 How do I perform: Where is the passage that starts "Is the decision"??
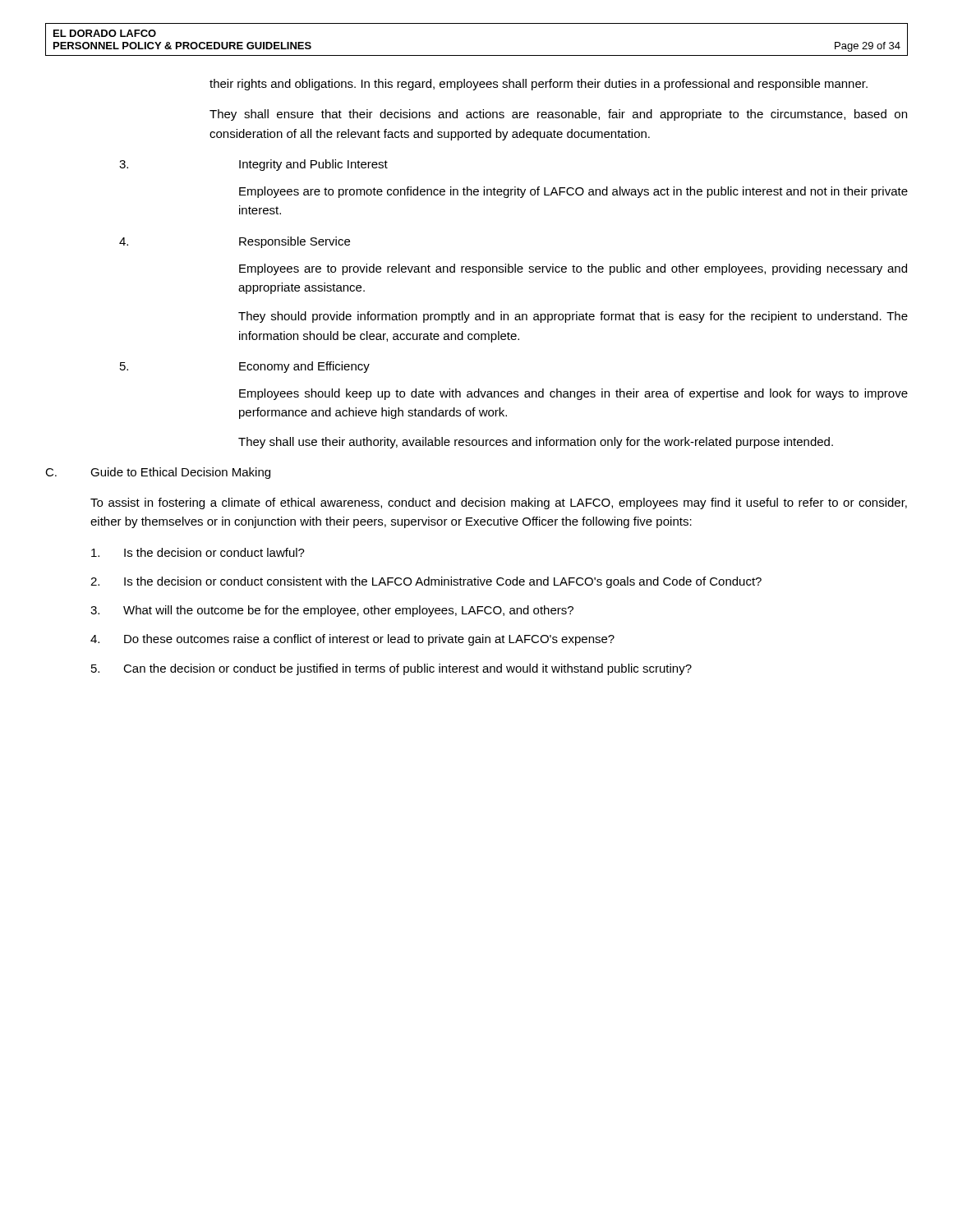(198, 552)
